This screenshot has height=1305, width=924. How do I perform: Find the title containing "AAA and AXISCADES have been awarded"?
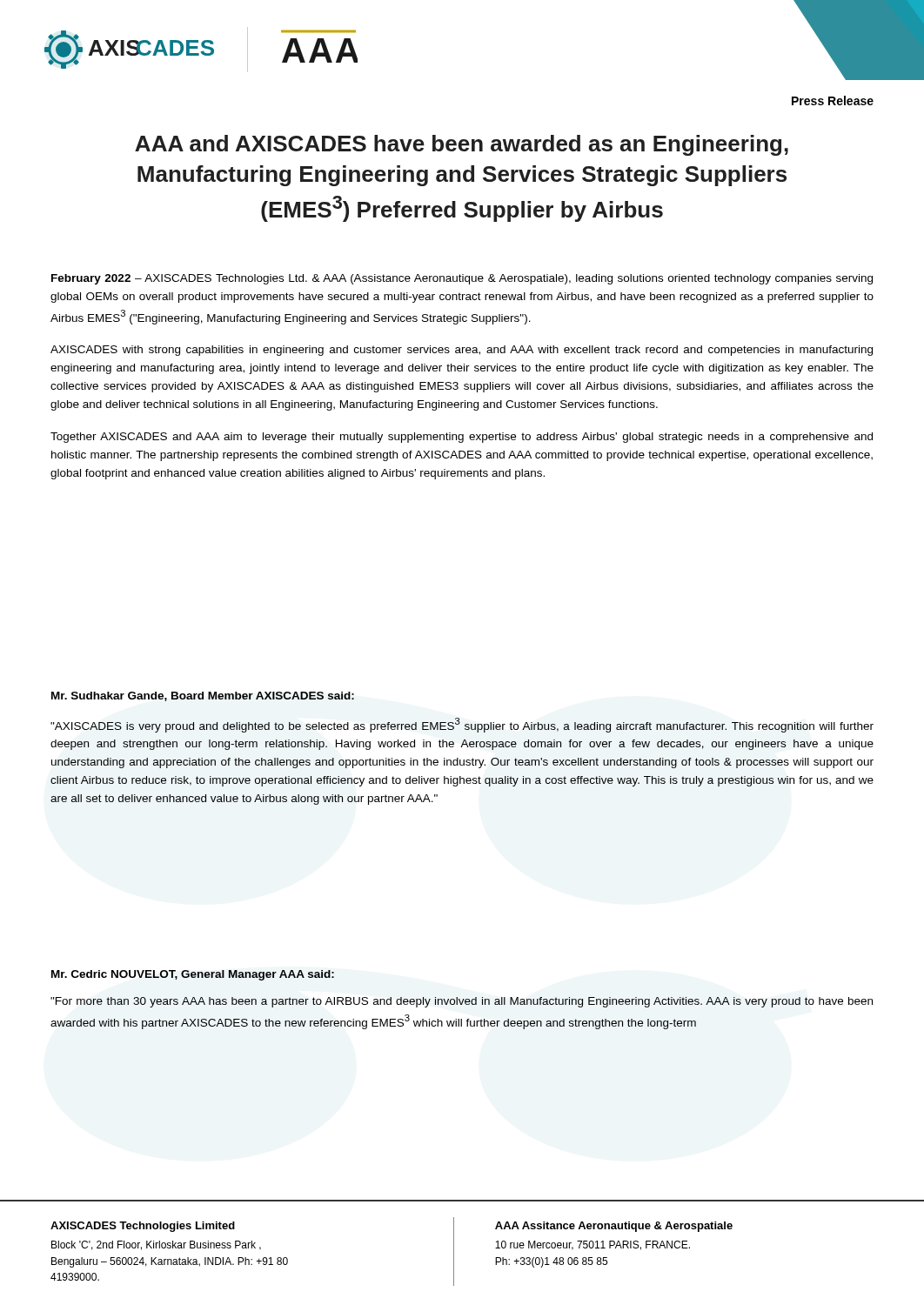[462, 177]
